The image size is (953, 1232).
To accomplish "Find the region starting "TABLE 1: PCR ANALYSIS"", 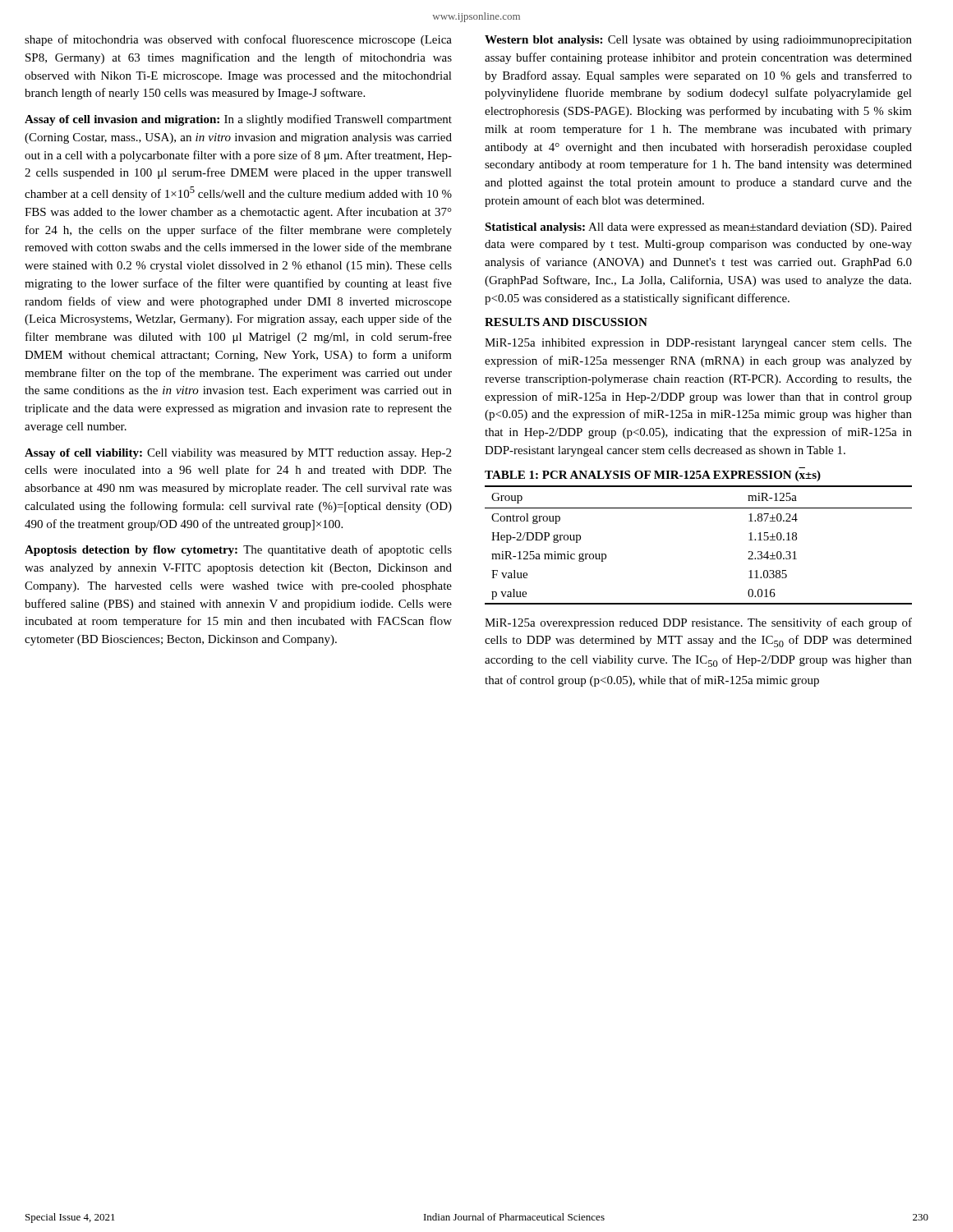I will pyautogui.click(x=653, y=474).
